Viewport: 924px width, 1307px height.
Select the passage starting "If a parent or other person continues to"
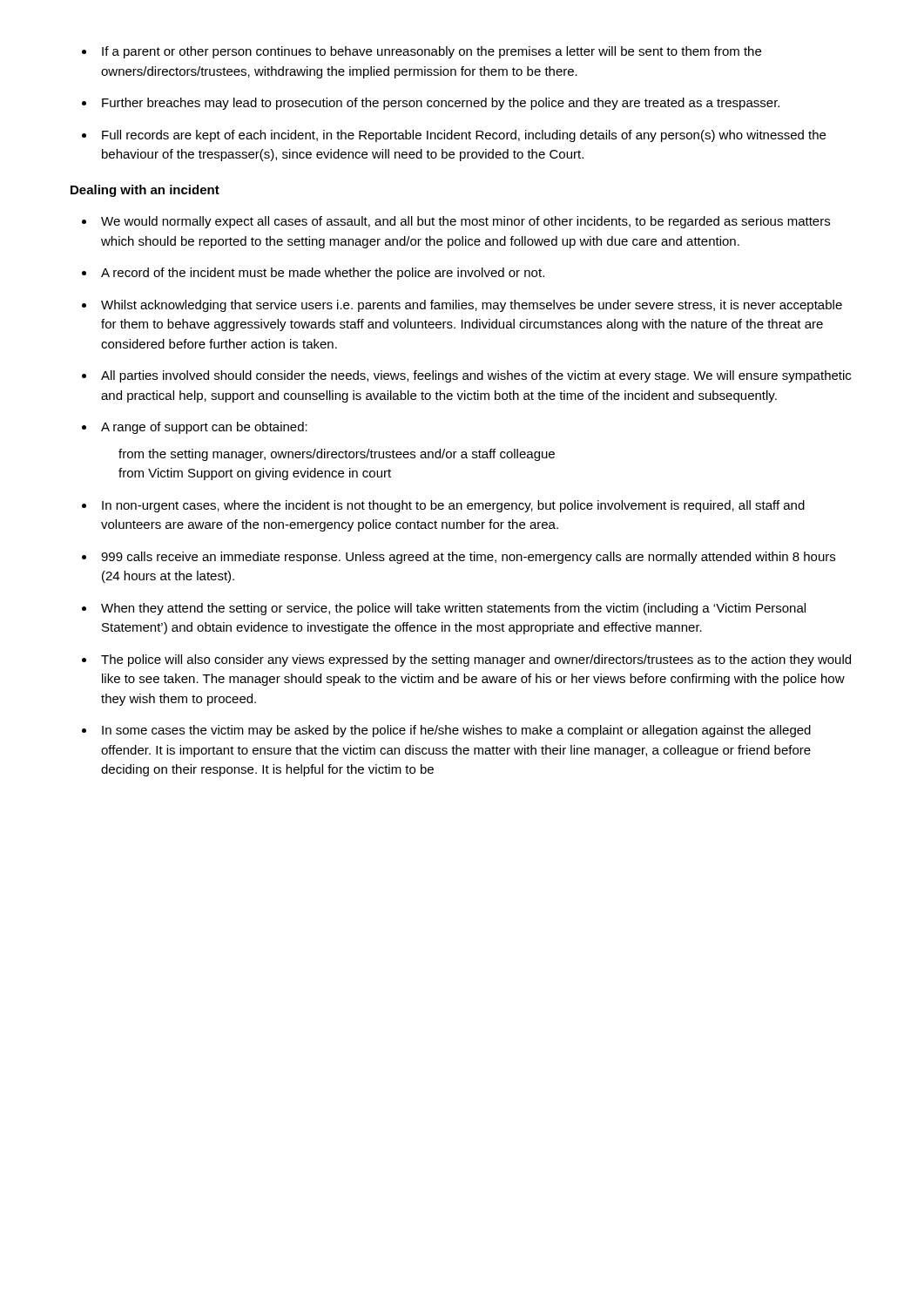tap(462, 61)
